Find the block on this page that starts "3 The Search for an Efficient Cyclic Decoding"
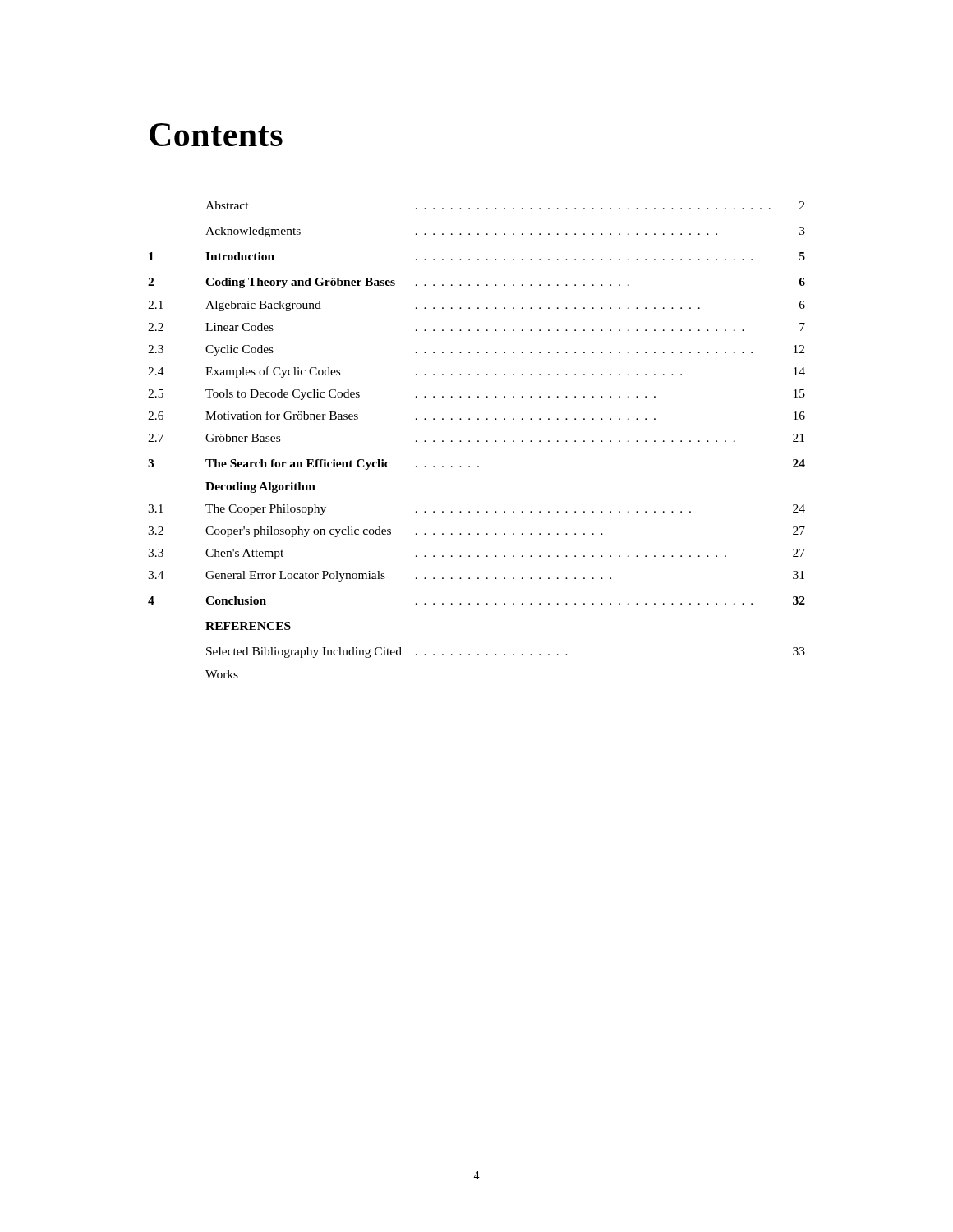Screen dimensions: 1232x953 [x=476, y=474]
